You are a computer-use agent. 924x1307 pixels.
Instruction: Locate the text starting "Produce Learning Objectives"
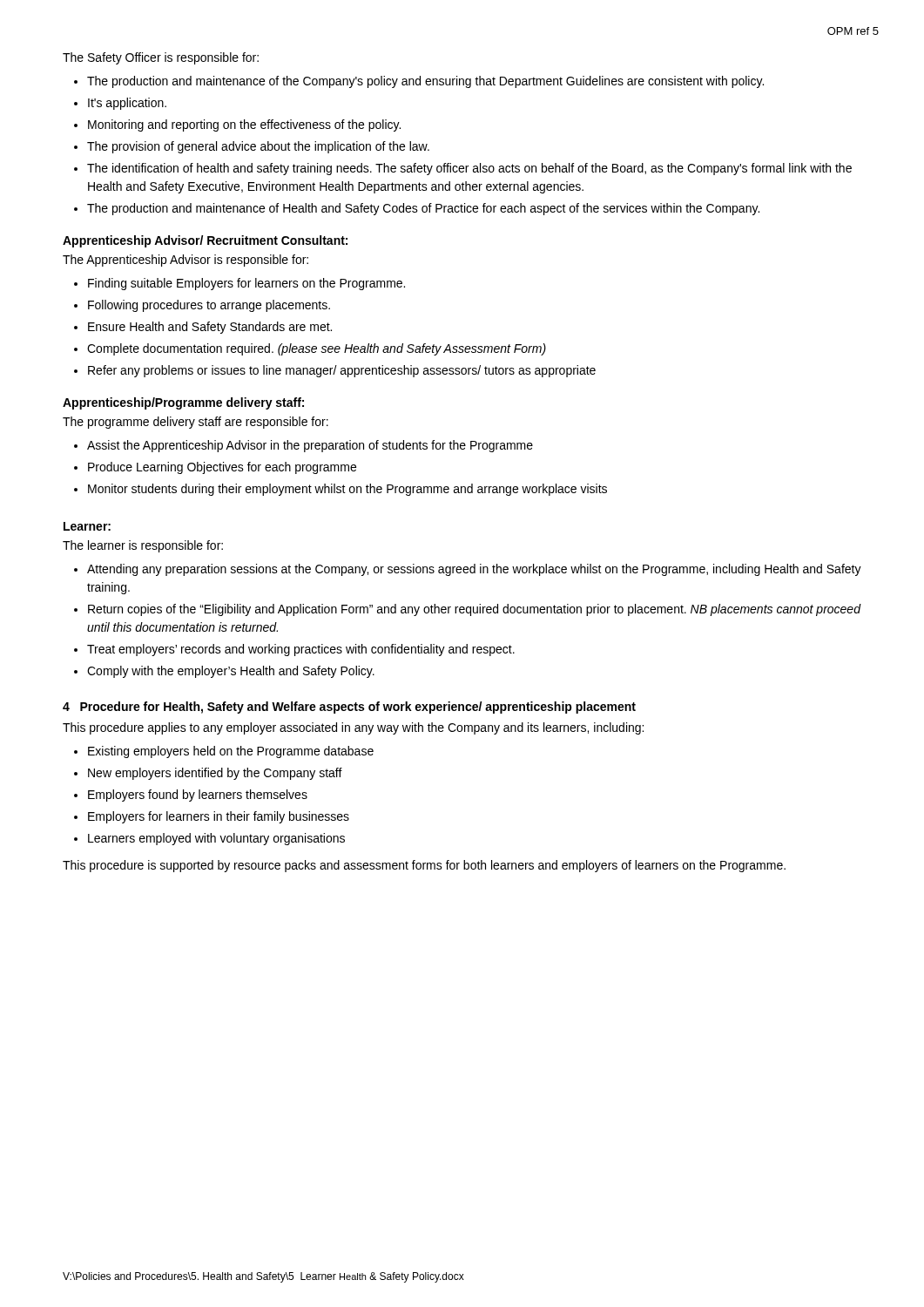tap(222, 467)
